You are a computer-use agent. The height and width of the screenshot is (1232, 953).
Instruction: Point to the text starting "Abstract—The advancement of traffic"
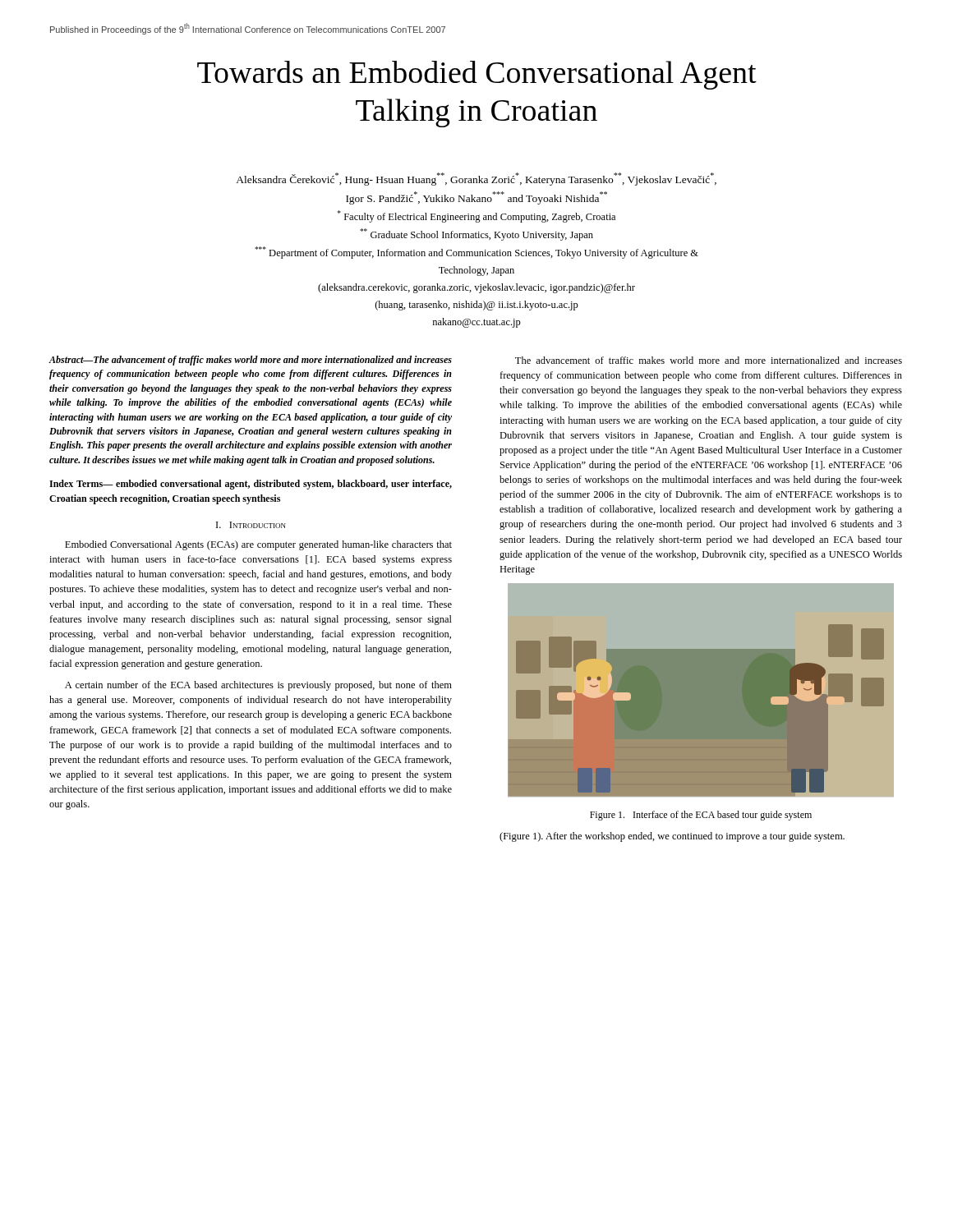(x=251, y=410)
